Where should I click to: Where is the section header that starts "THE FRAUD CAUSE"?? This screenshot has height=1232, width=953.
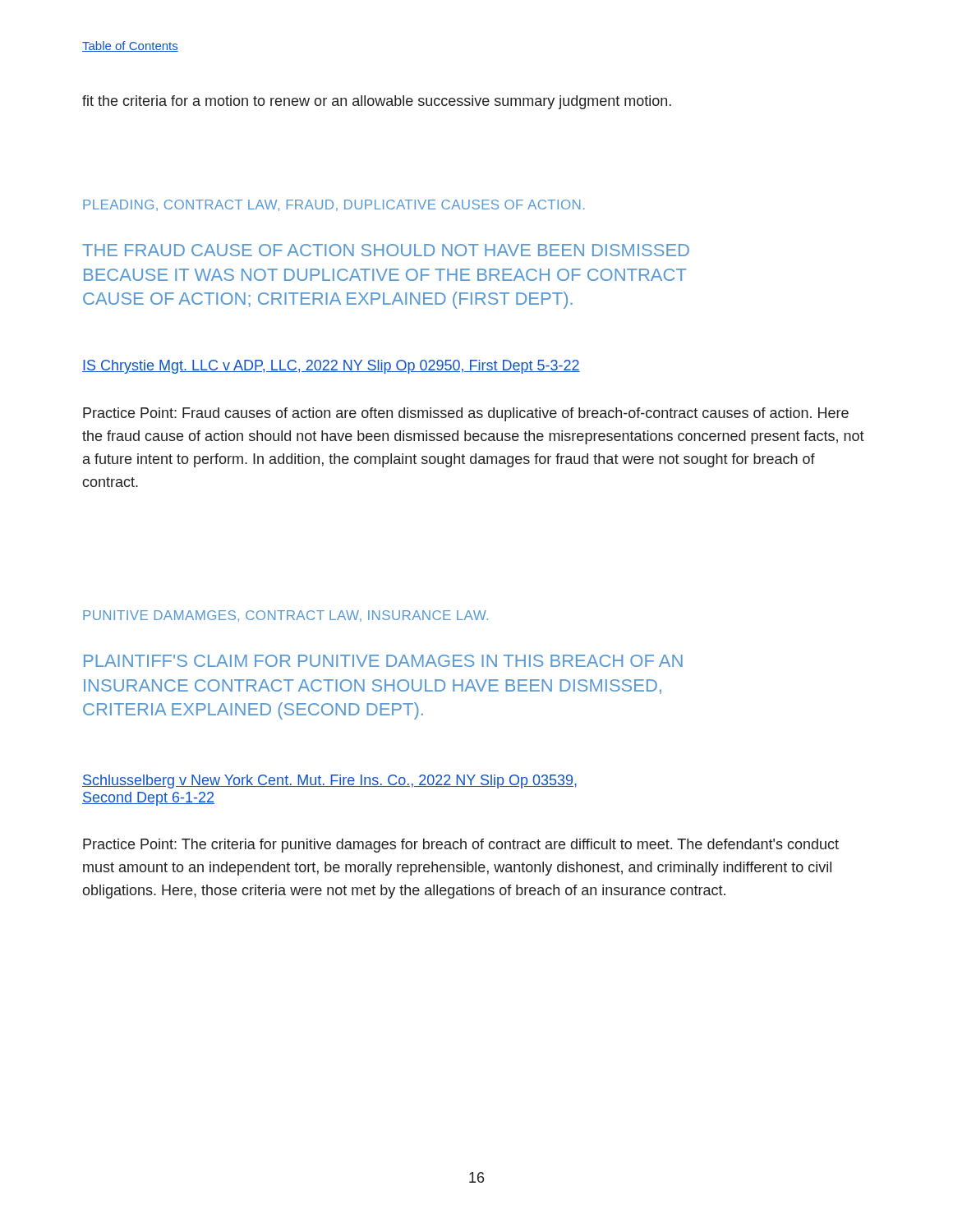coord(476,275)
